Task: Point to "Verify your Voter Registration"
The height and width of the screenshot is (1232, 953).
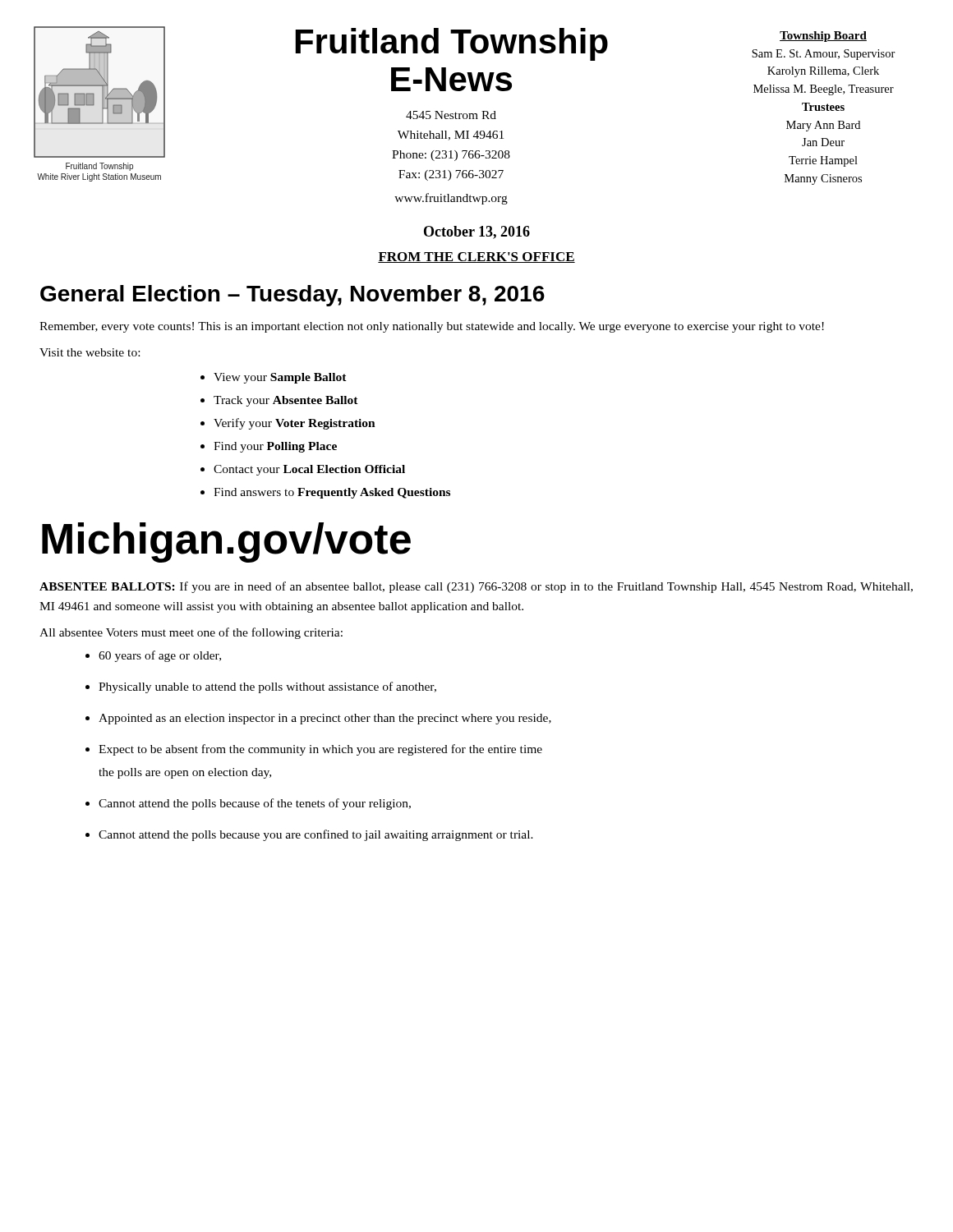Action: pos(294,422)
